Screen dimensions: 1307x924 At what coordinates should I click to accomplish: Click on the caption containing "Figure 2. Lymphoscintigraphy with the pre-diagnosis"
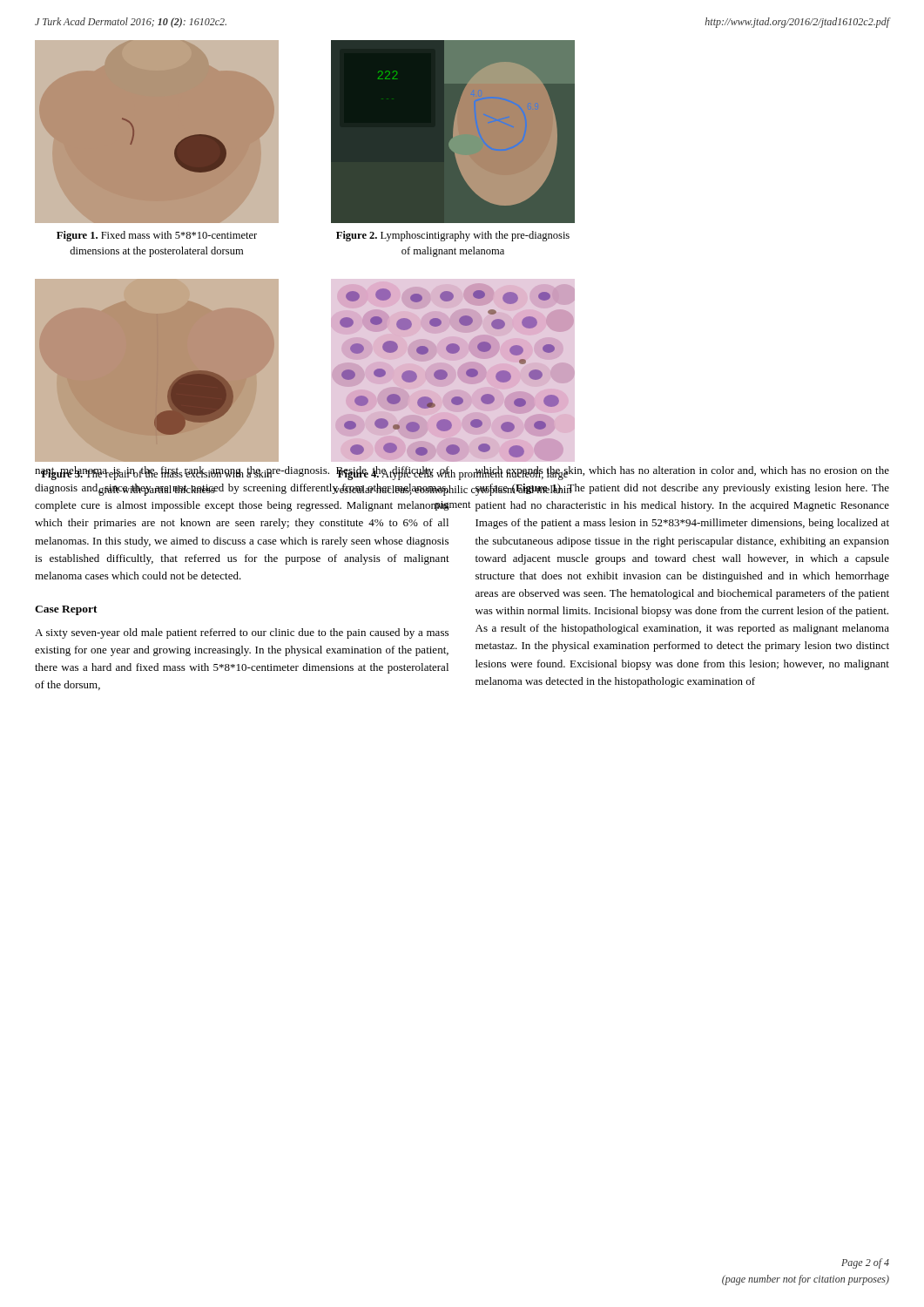point(453,243)
